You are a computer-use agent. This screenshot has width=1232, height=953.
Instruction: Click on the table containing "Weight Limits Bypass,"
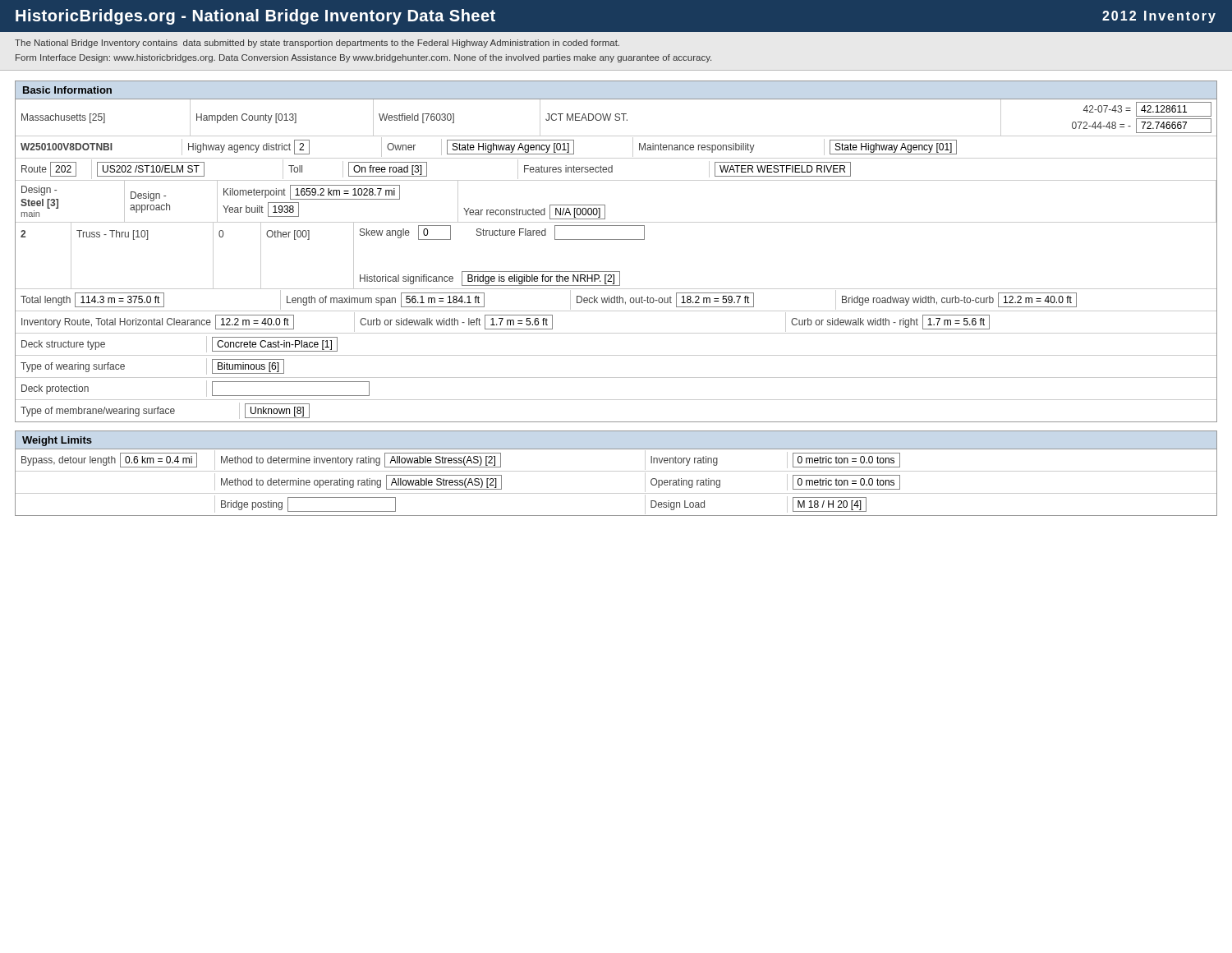(x=616, y=473)
